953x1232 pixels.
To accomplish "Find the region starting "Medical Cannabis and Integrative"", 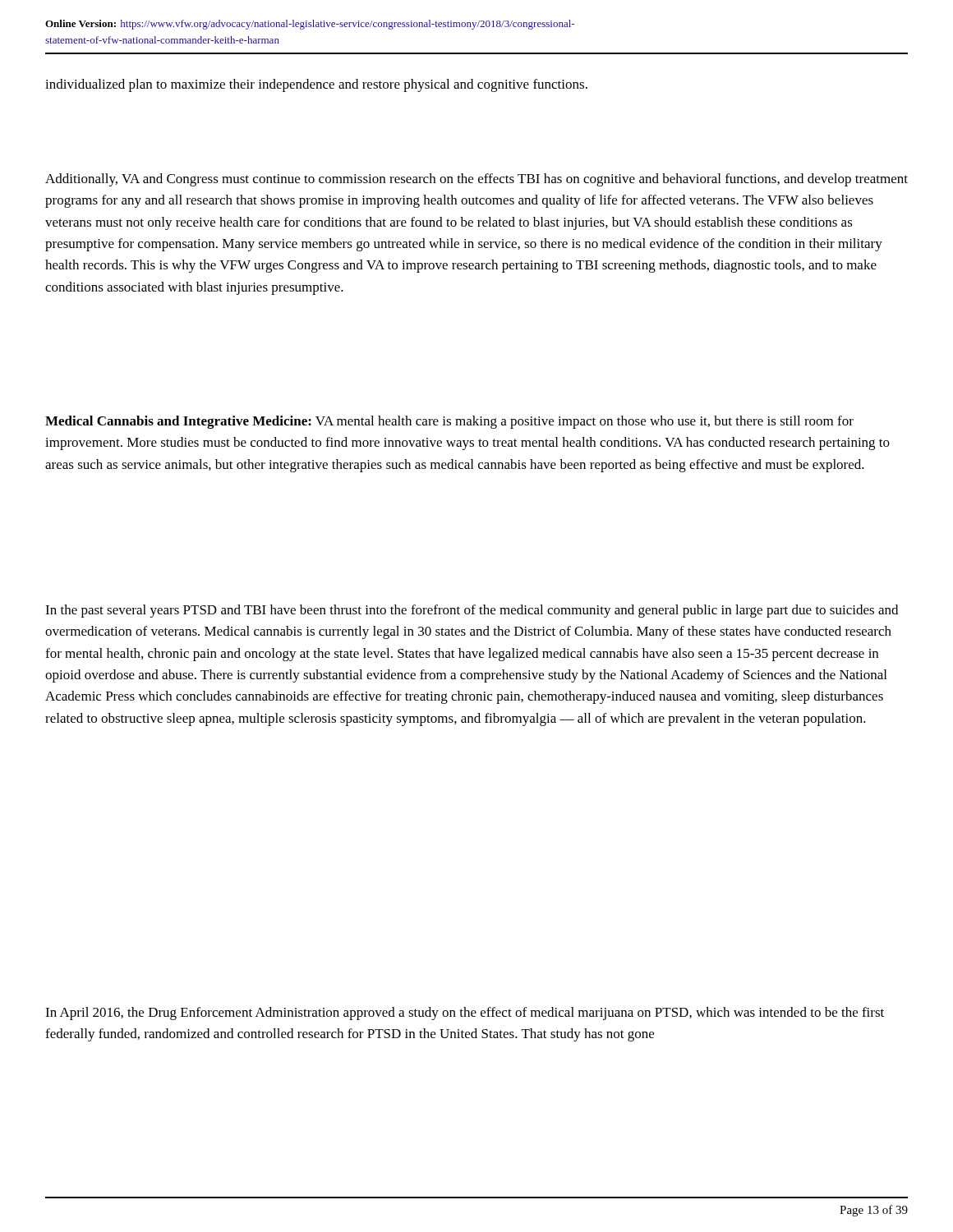I will [x=467, y=443].
